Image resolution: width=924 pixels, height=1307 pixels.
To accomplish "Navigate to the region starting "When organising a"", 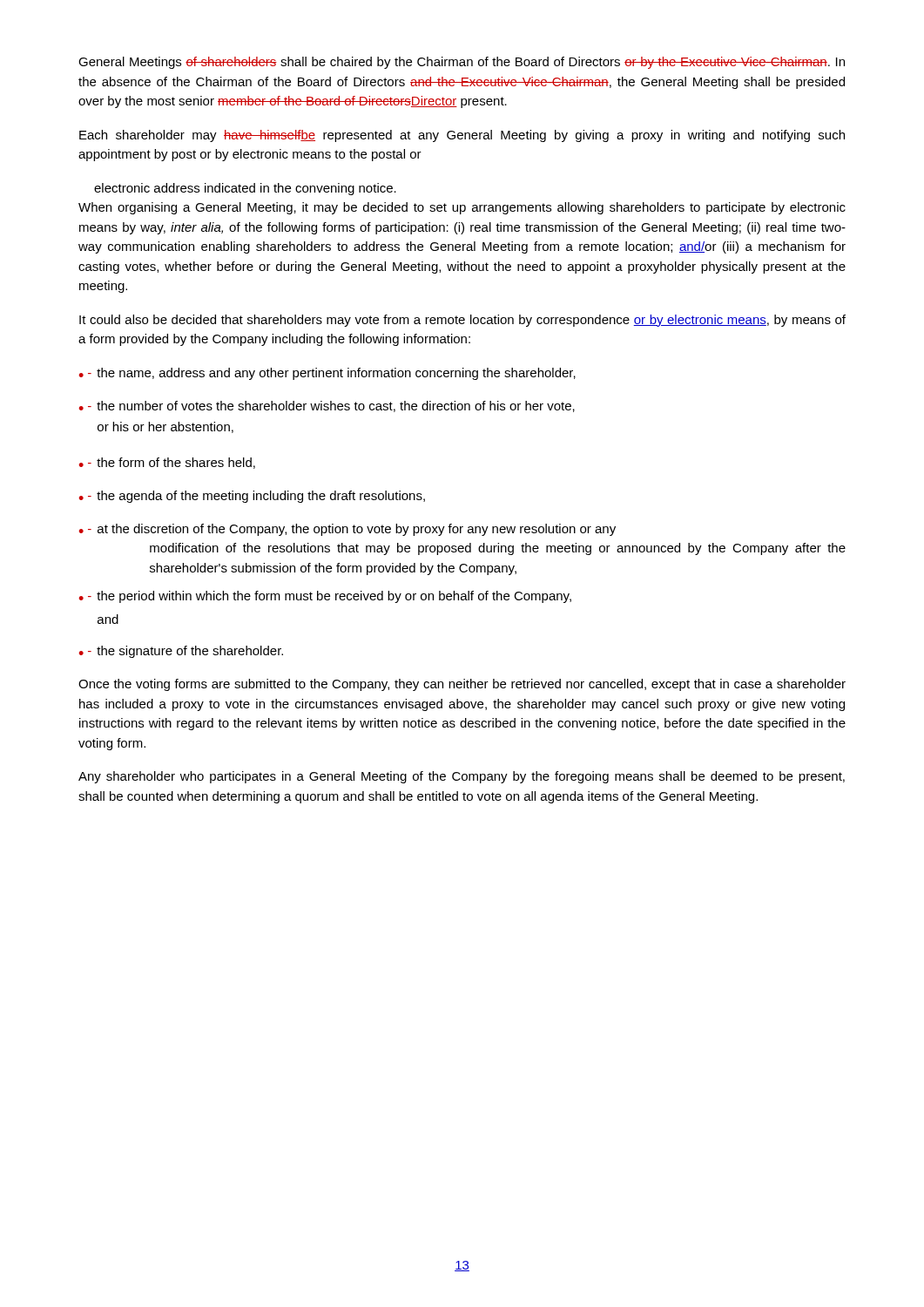I will click(x=462, y=246).
